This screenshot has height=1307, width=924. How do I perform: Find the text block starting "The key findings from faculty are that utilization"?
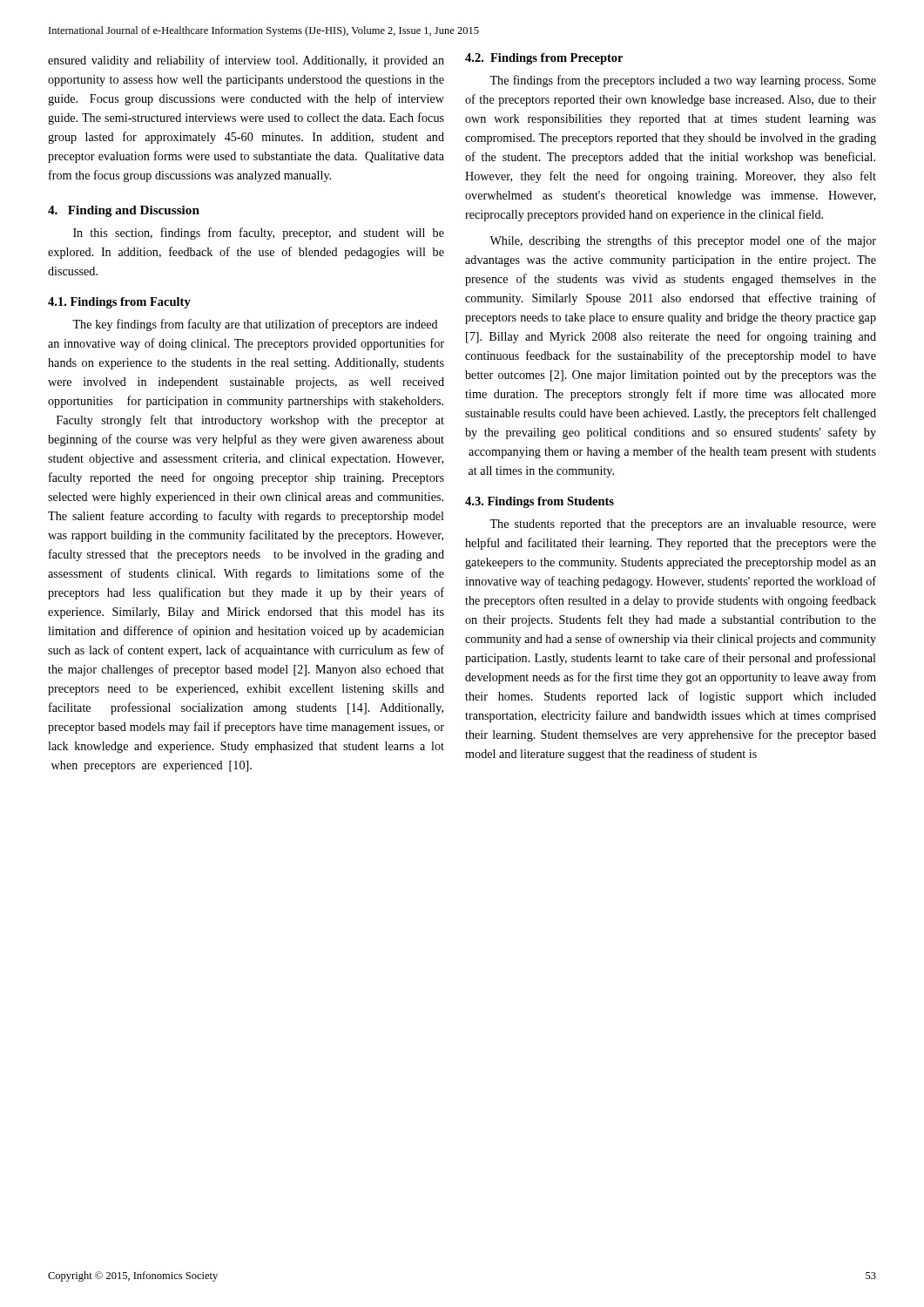point(246,545)
